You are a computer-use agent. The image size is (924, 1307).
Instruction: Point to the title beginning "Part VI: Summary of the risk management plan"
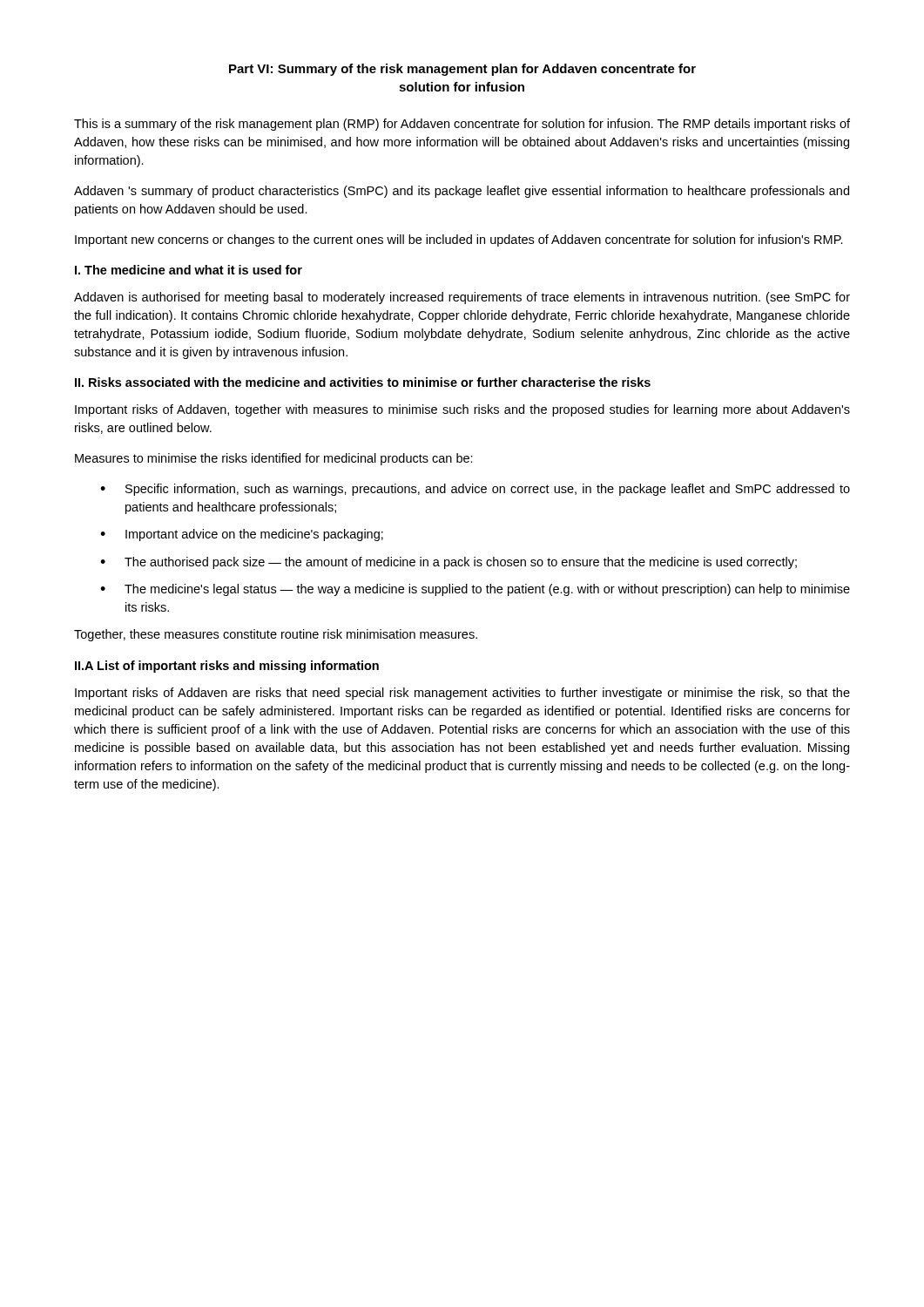coord(462,78)
